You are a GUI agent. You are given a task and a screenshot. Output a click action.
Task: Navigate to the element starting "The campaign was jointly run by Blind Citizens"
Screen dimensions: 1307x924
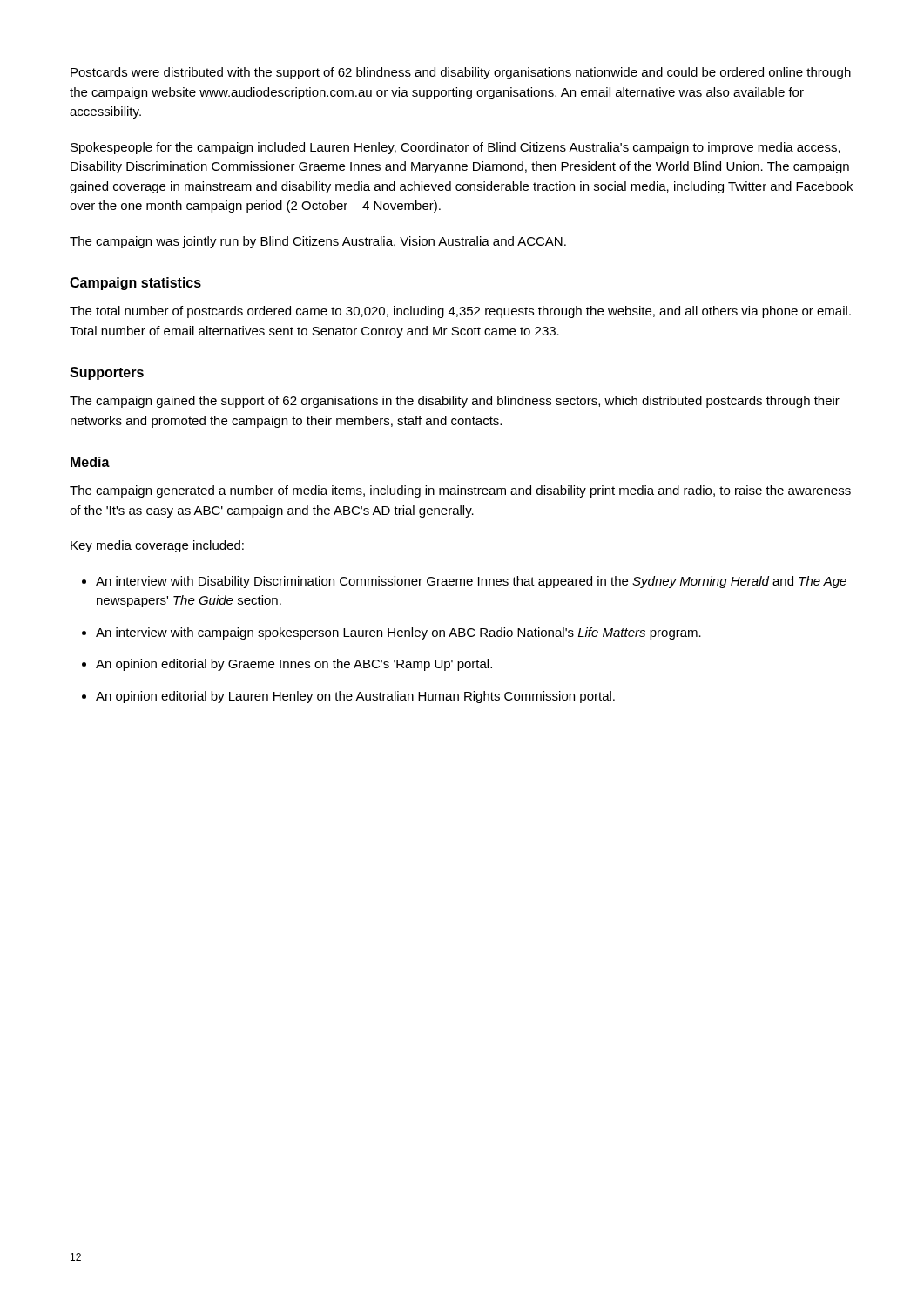pyautogui.click(x=318, y=240)
